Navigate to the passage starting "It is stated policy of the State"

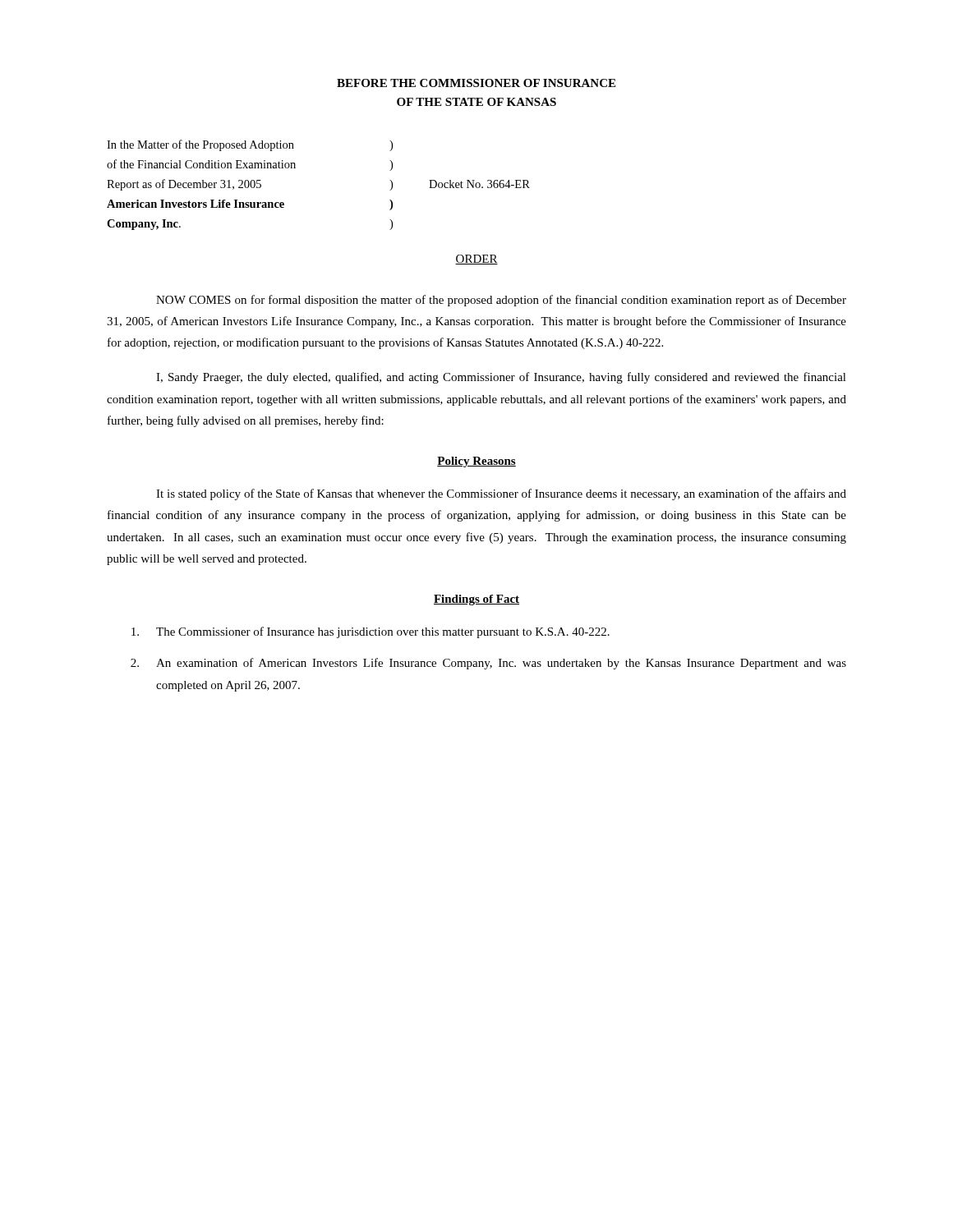click(x=476, y=526)
